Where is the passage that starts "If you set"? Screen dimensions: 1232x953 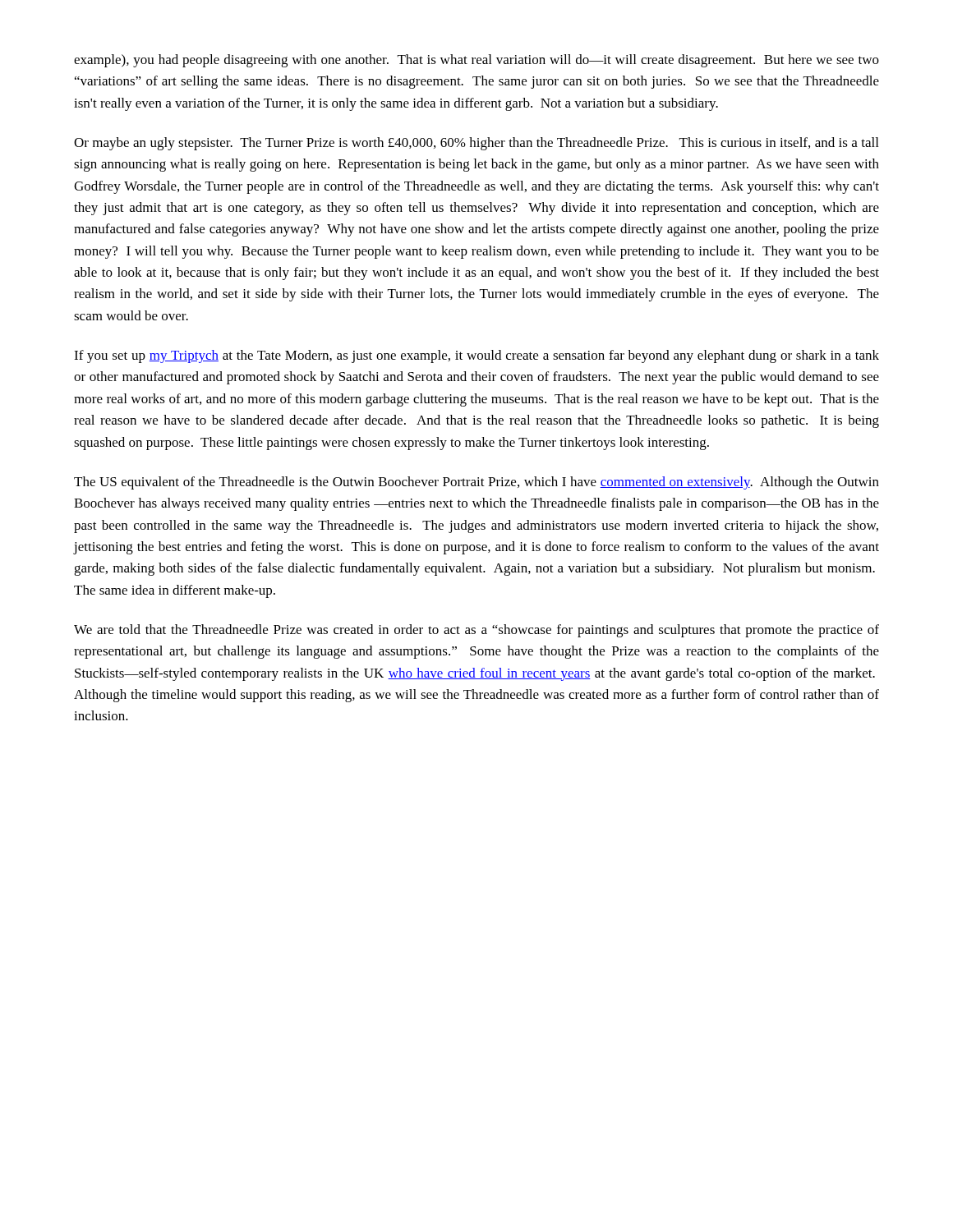(x=476, y=399)
